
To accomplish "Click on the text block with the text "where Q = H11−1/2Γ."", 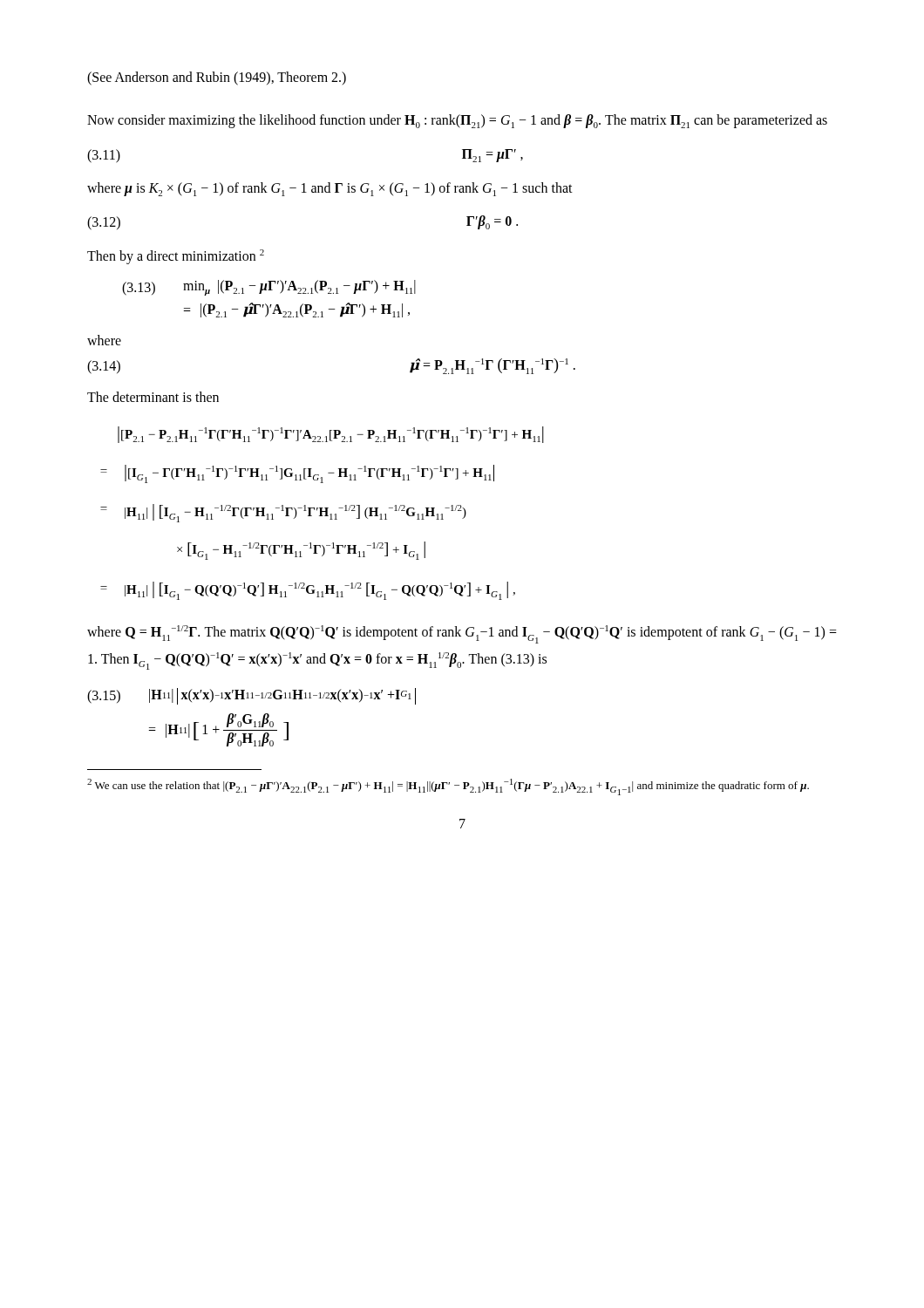I will 462,647.
